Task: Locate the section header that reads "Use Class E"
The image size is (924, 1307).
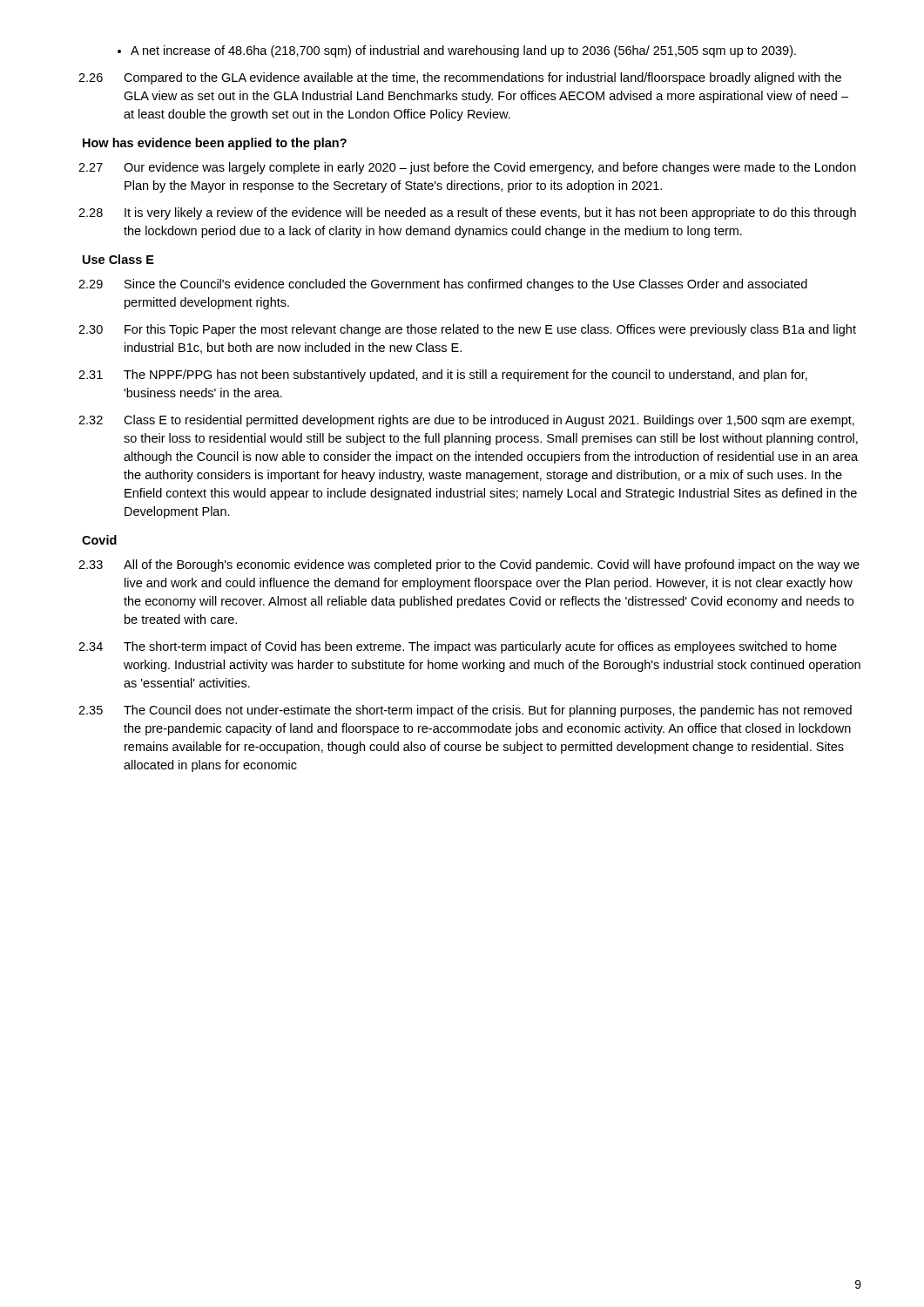Action: 118,260
